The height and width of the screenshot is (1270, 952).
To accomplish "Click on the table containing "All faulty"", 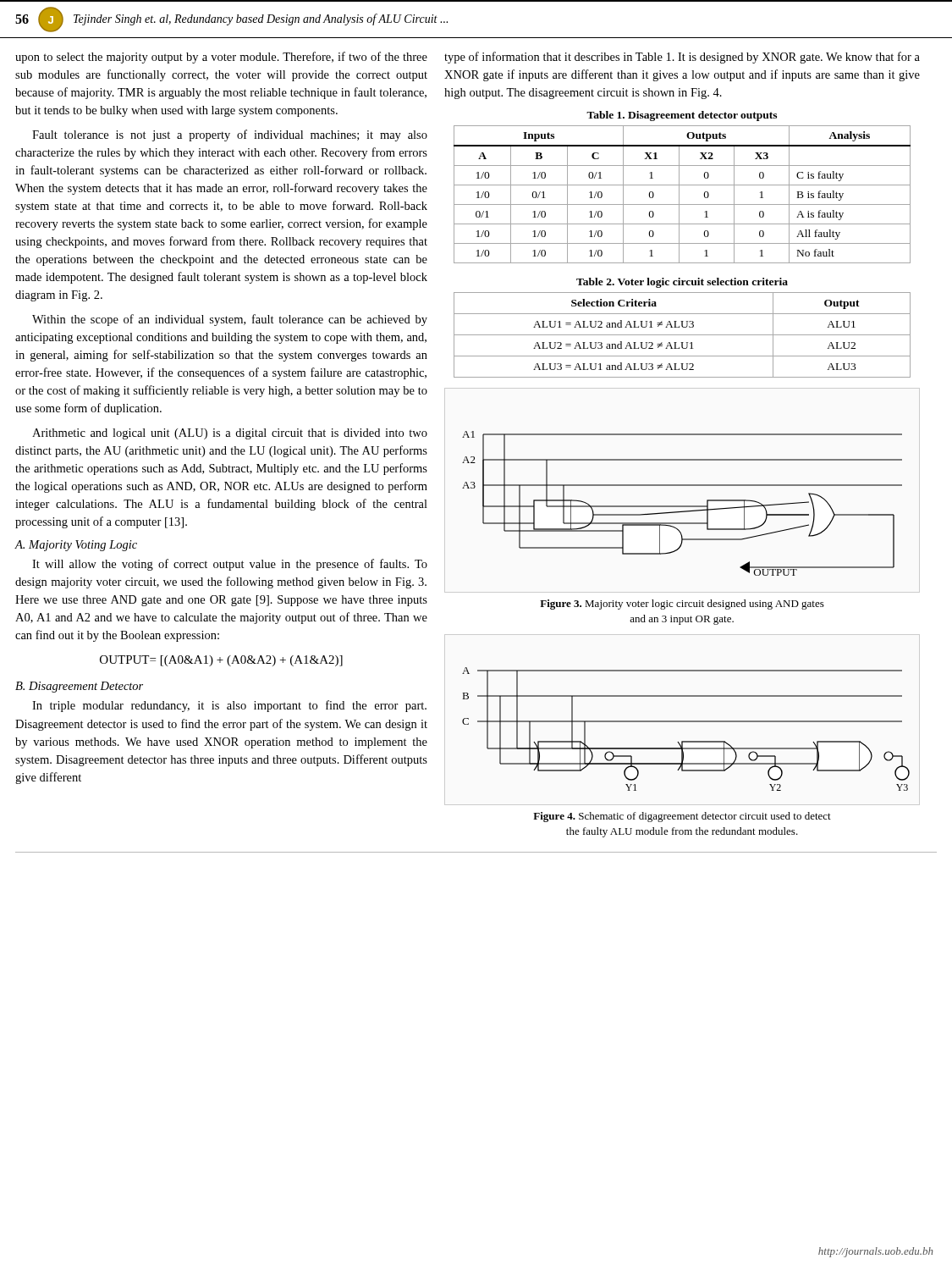I will 682,194.
